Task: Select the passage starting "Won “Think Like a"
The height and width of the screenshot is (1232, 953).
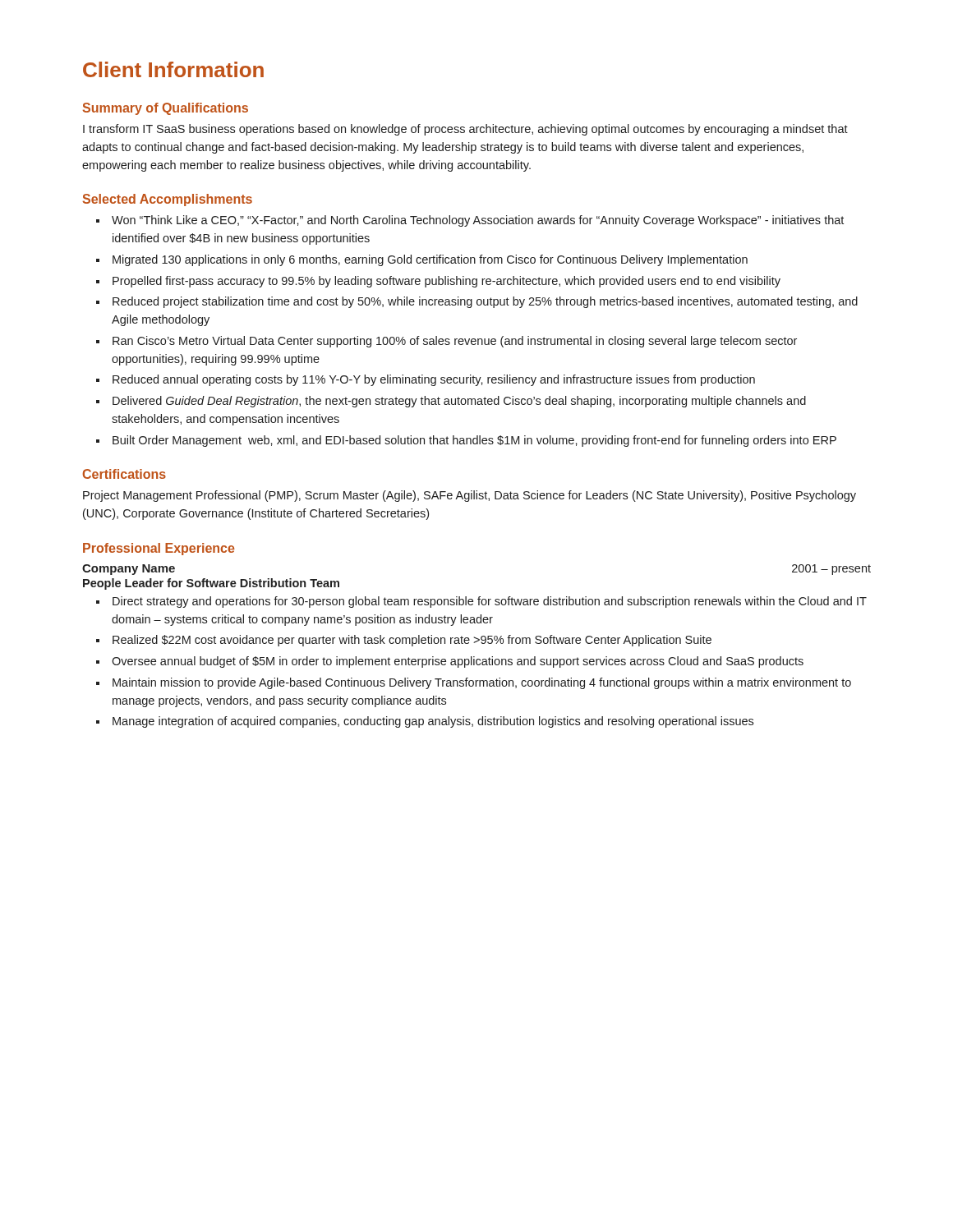Action: coord(478,229)
